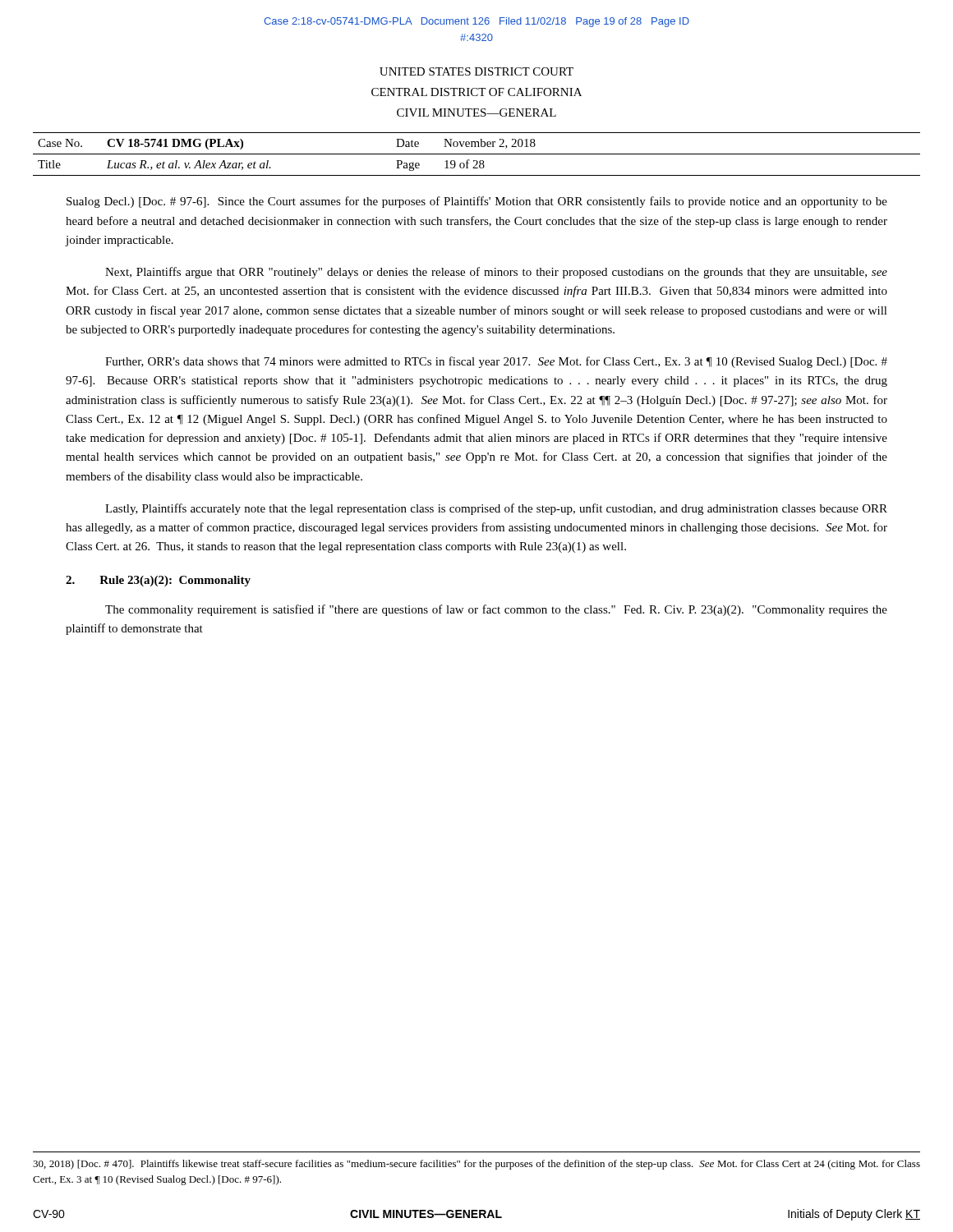
Task: Find the table that mentions "November 2, 2018"
Action: 476,154
